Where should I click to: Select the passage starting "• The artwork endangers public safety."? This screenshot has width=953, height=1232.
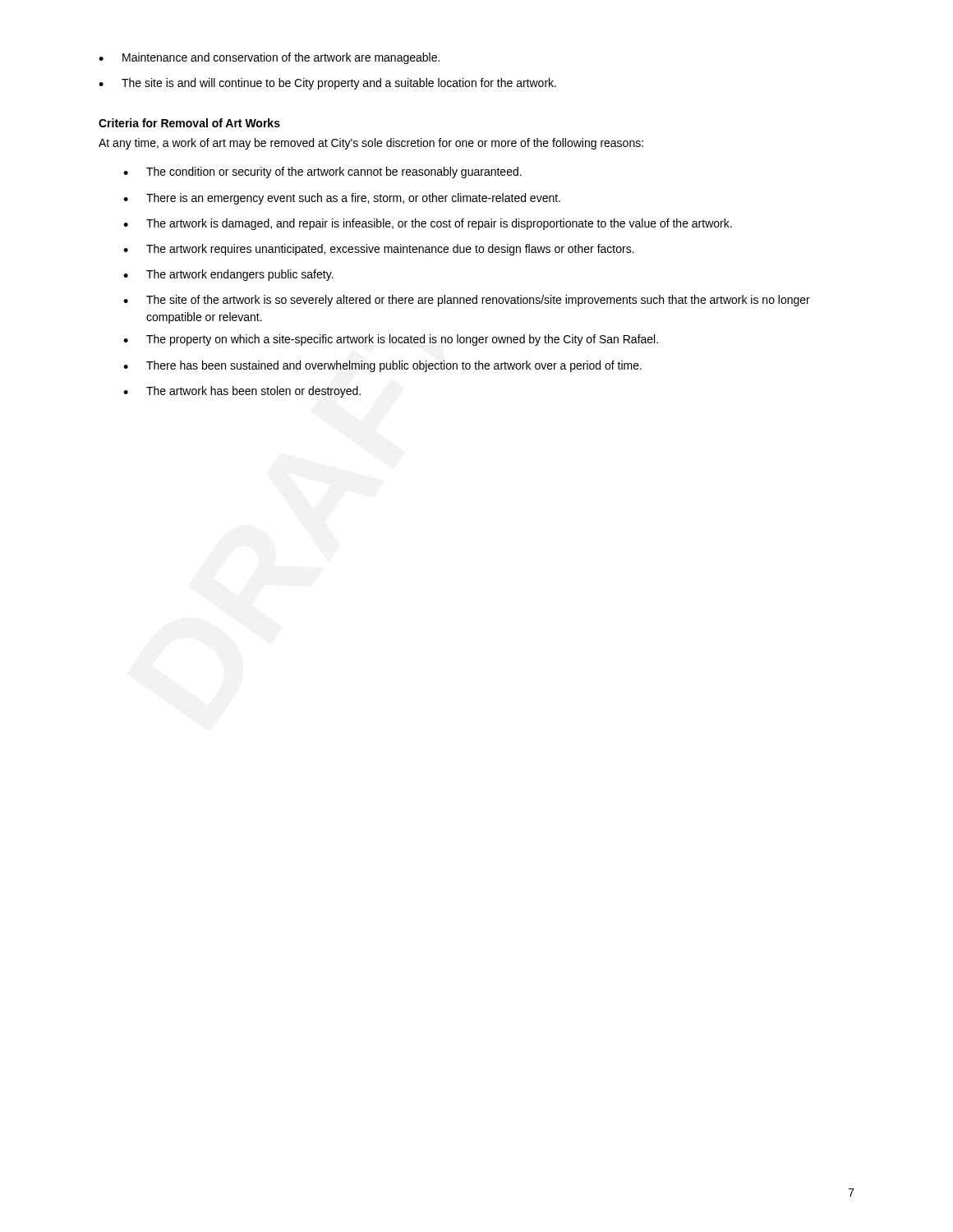(228, 275)
